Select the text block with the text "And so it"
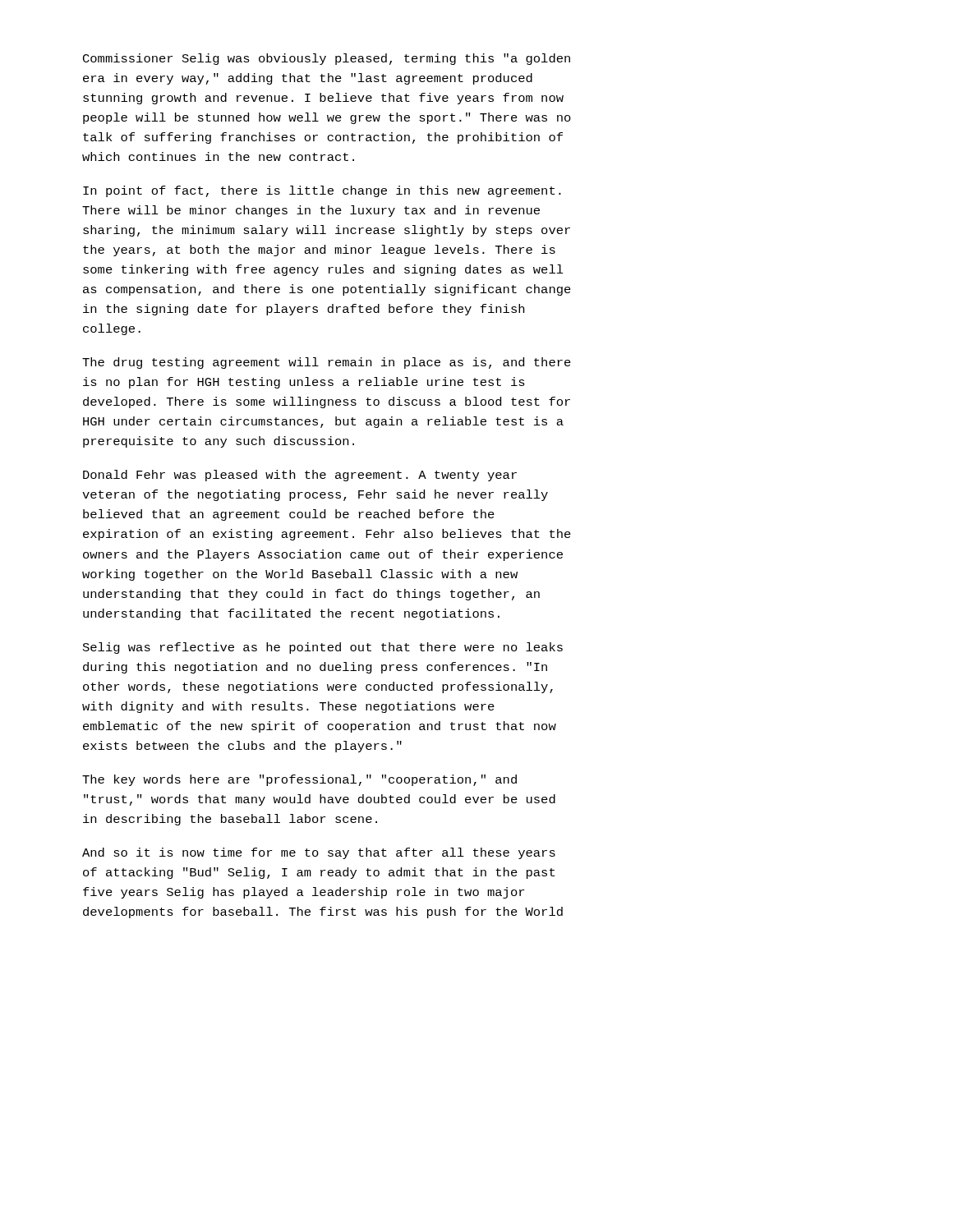Screen dimensions: 1232x953 (x=323, y=883)
